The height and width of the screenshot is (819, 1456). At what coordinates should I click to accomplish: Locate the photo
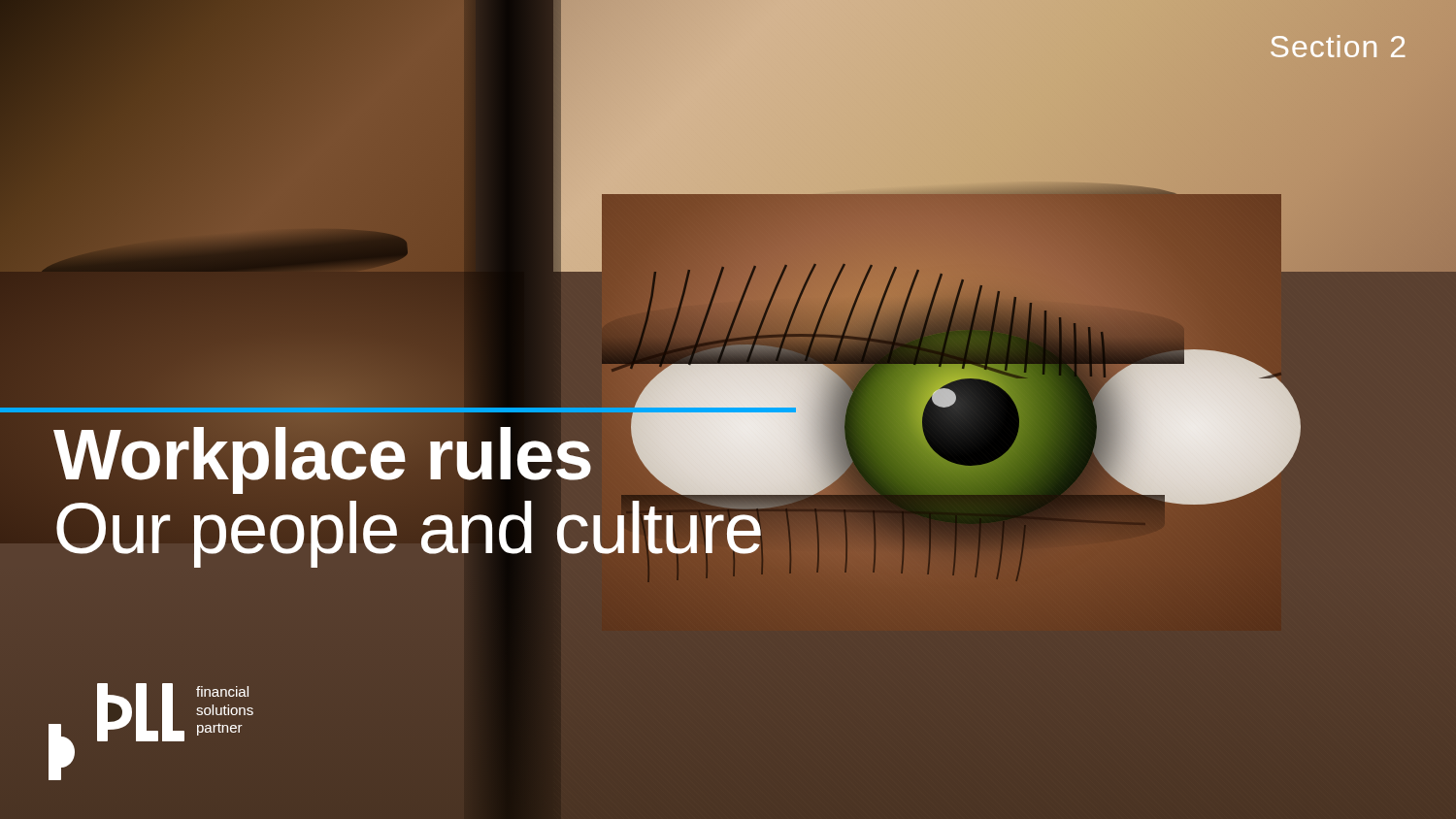pos(728,410)
